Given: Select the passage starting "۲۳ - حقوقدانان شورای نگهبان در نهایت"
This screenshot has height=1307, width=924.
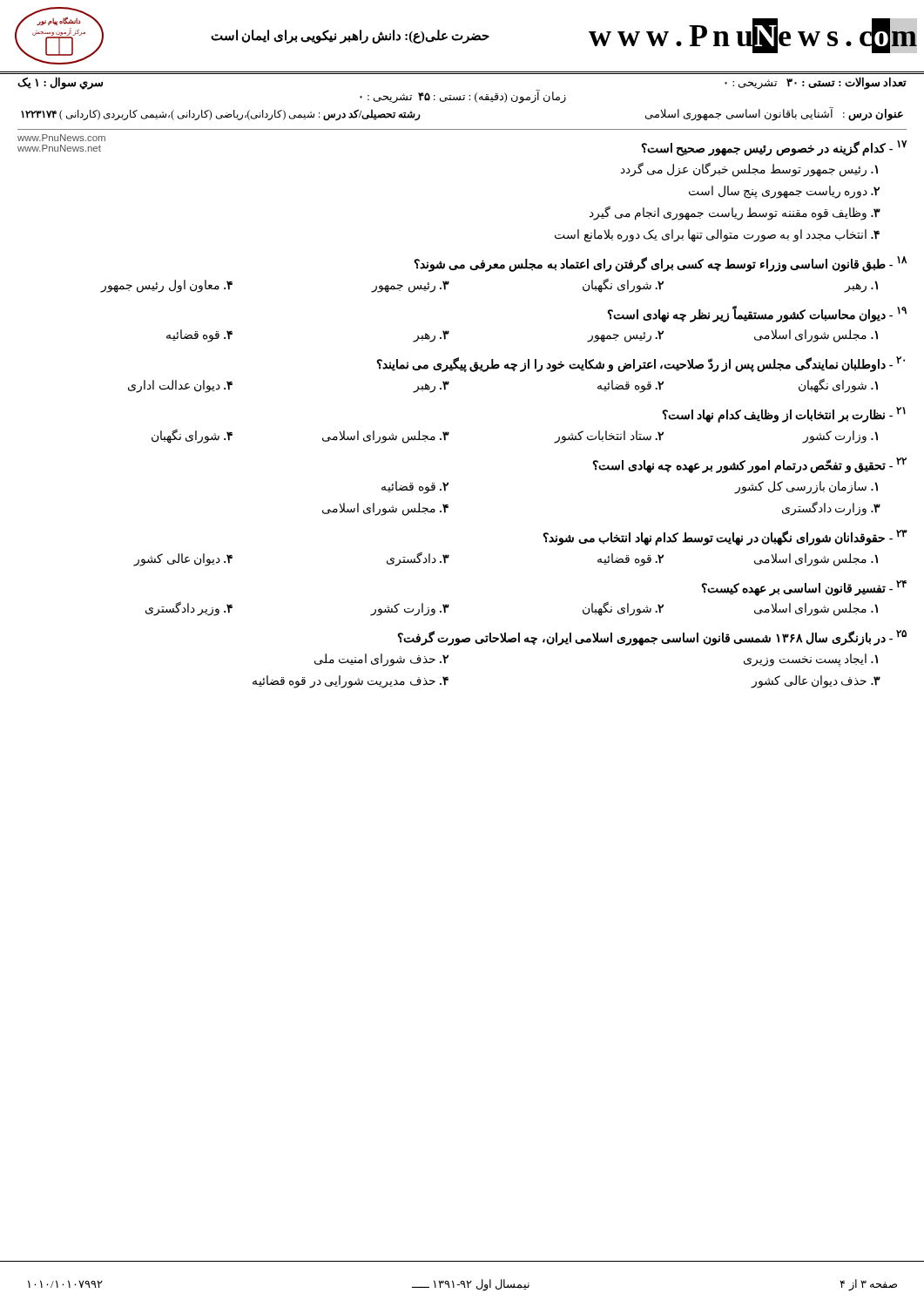Looking at the screenshot, I should click(x=725, y=538).
